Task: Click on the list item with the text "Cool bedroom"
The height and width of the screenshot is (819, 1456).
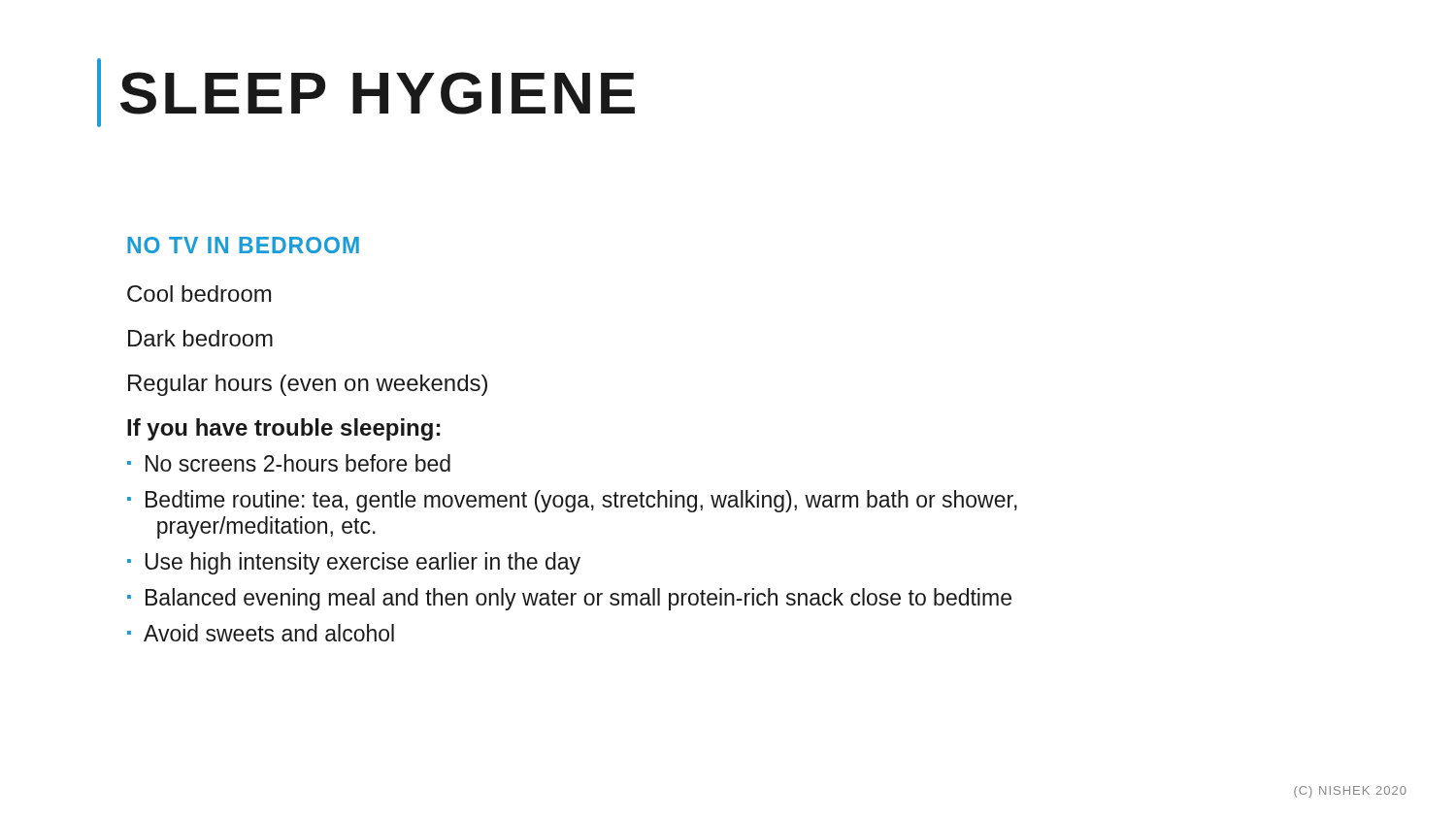Action: (199, 294)
